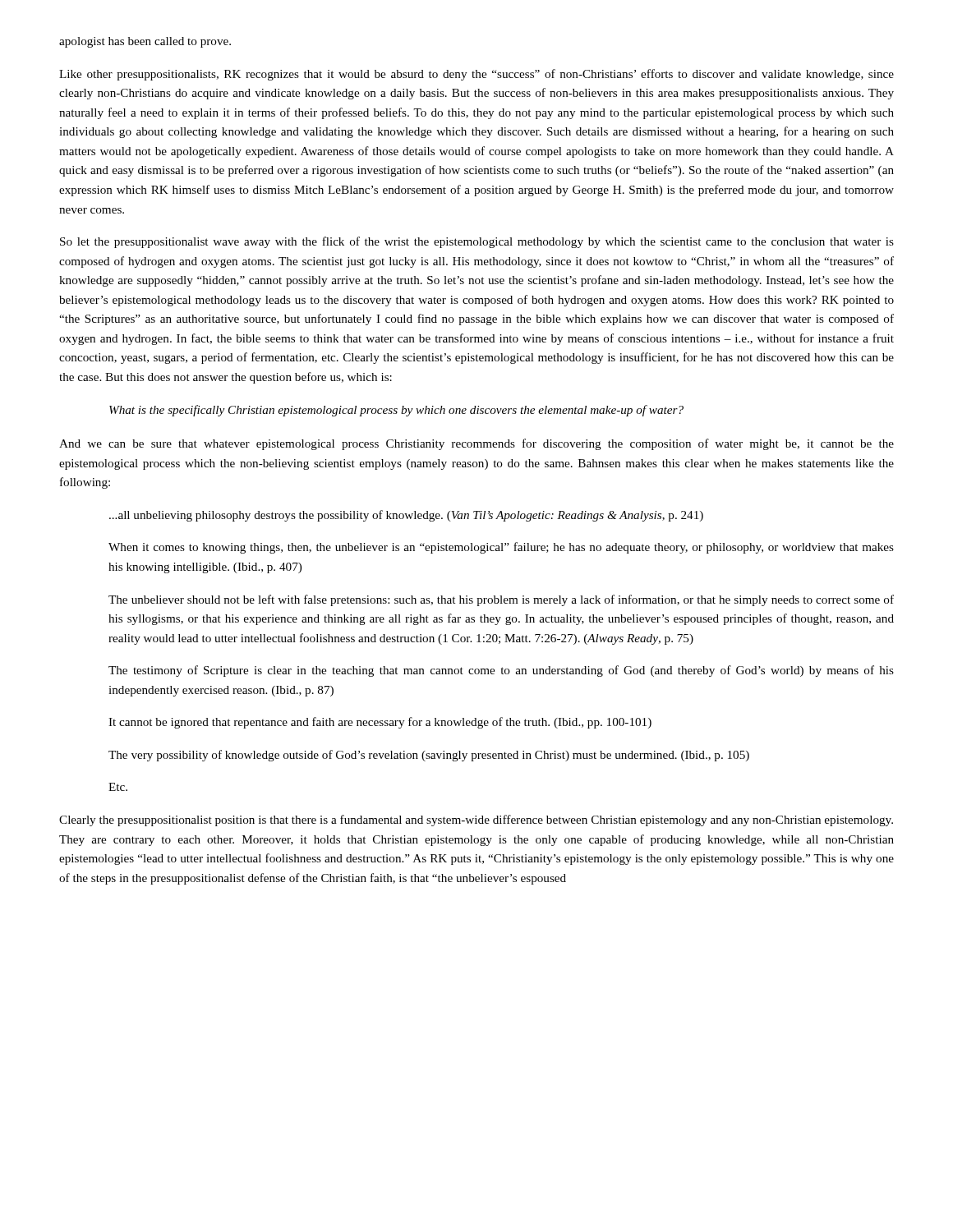Point to the element starting "It cannot be ignored that repentance"
This screenshot has height=1232, width=953.
[380, 722]
